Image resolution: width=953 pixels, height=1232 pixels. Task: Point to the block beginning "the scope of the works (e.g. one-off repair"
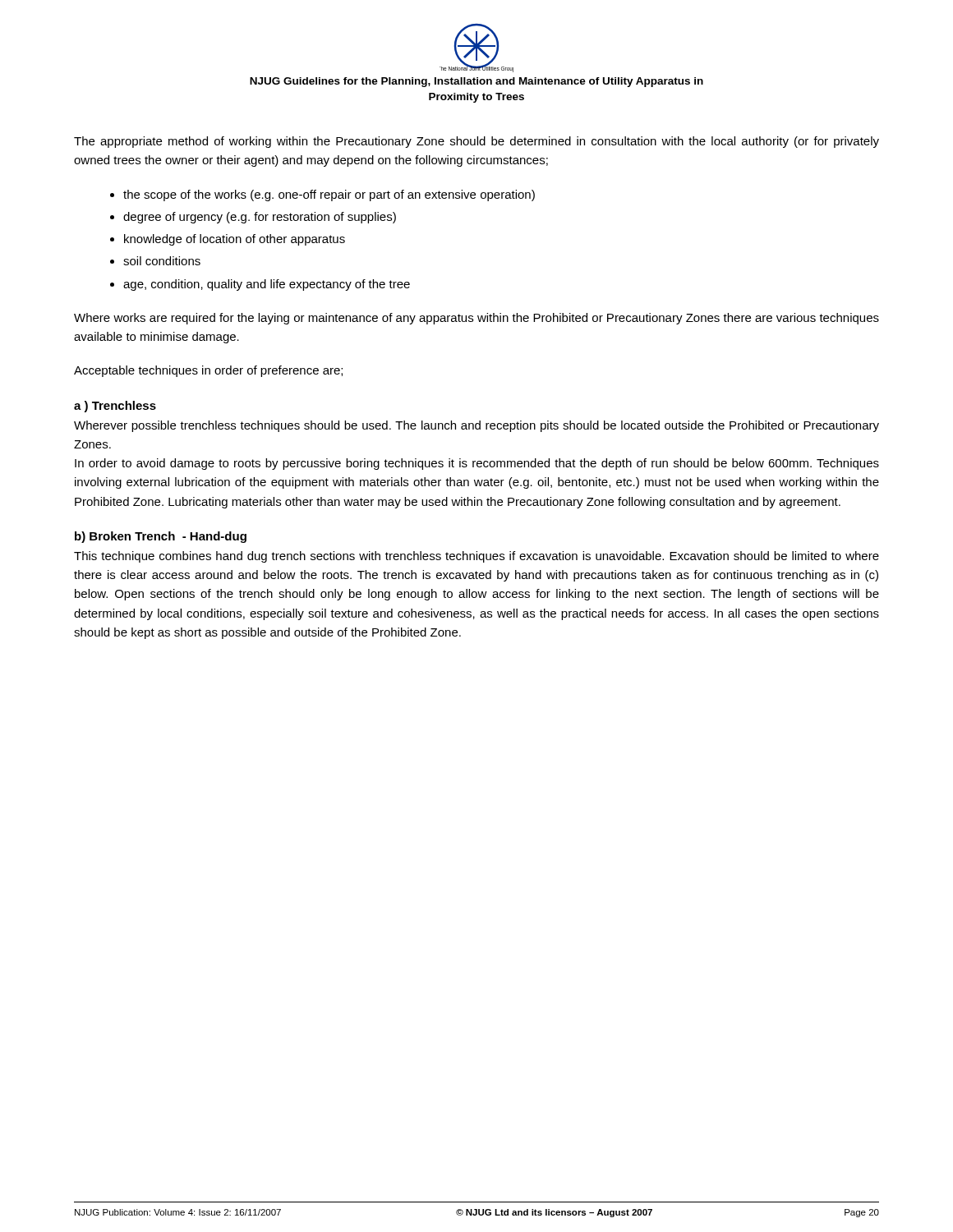tap(329, 194)
